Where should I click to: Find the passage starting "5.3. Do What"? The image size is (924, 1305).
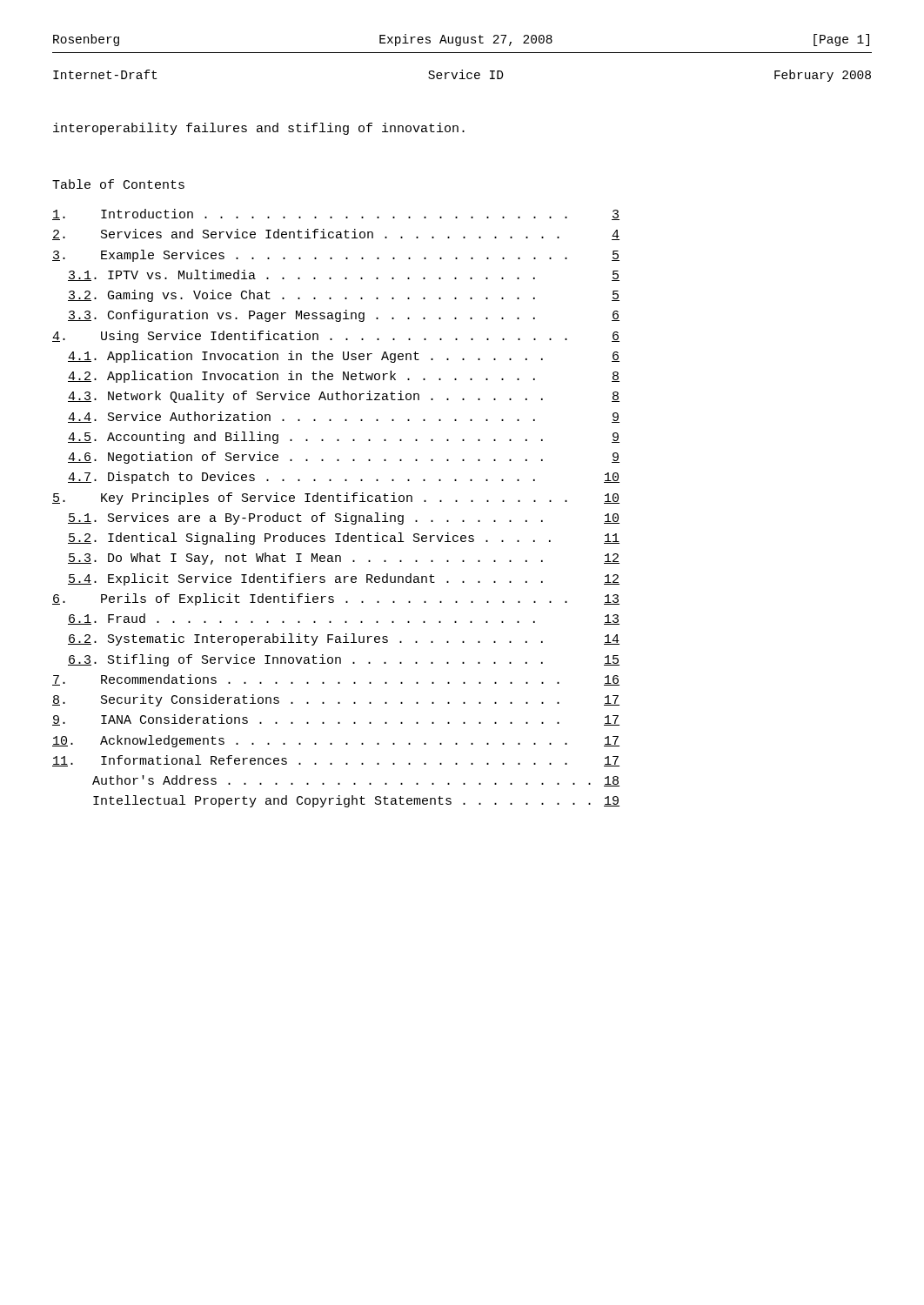pyautogui.click(x=336, y=559)
